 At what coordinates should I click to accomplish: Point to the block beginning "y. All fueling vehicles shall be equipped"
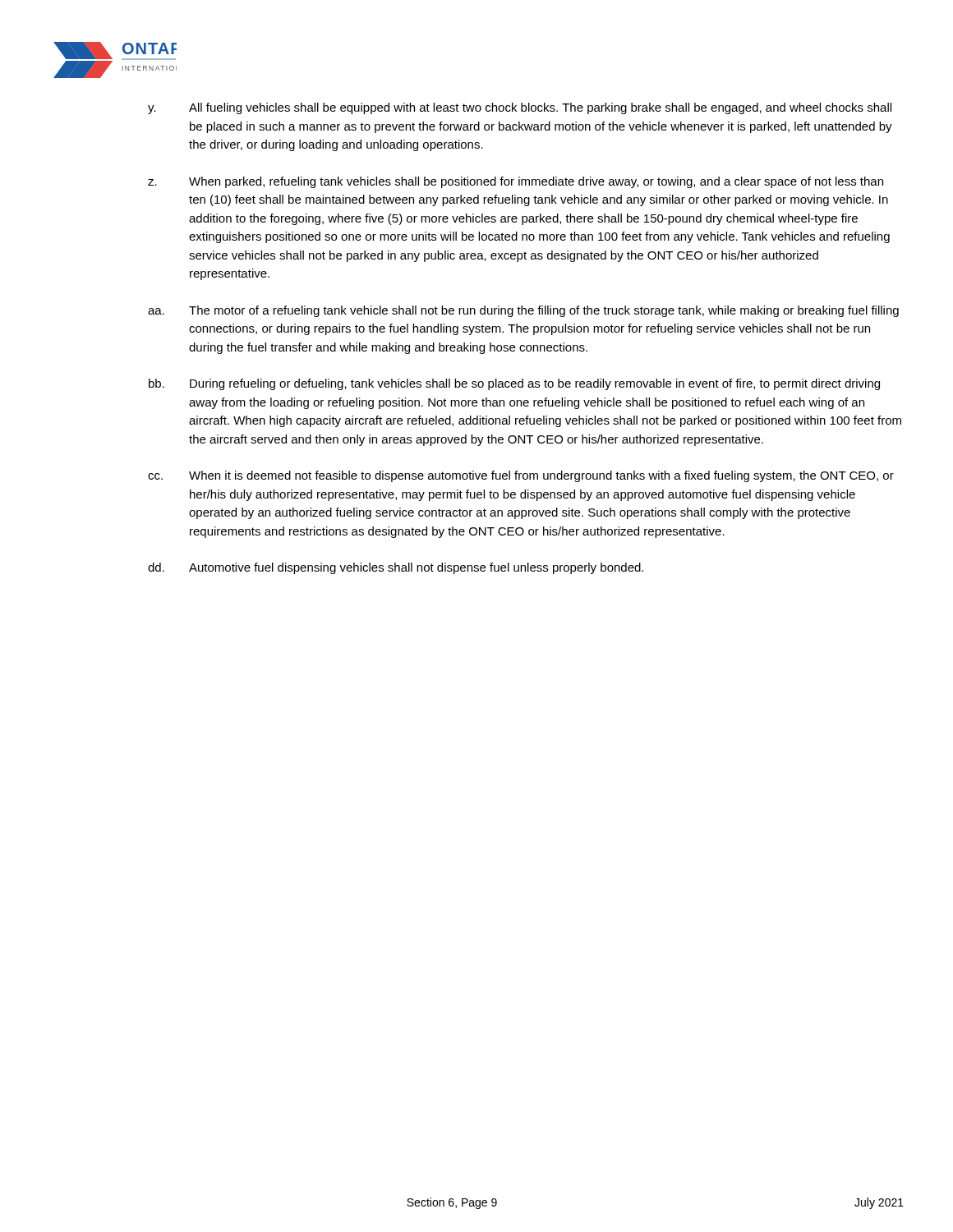526,126
